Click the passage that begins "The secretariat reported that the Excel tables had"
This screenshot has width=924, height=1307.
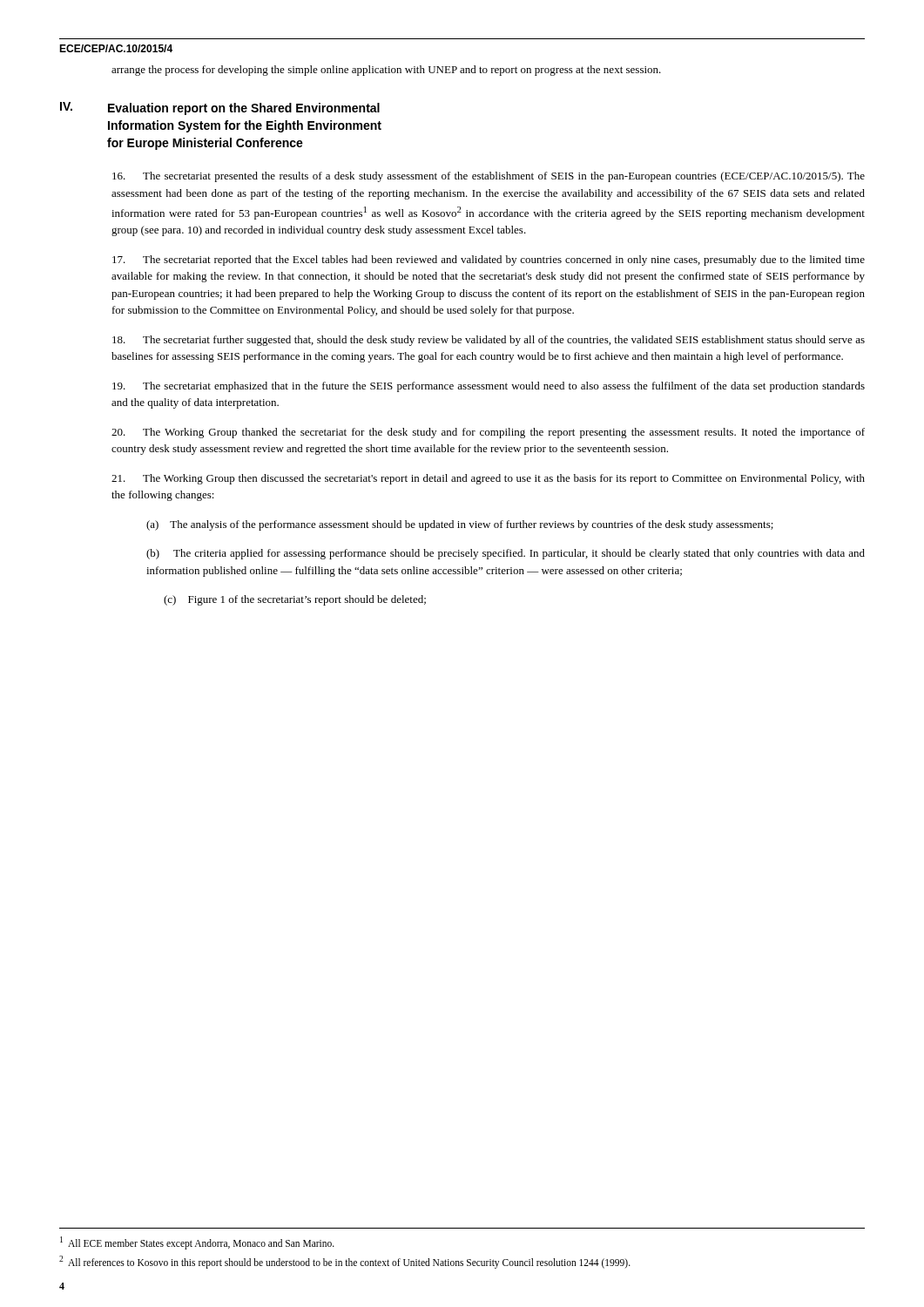tap(488, 284)
